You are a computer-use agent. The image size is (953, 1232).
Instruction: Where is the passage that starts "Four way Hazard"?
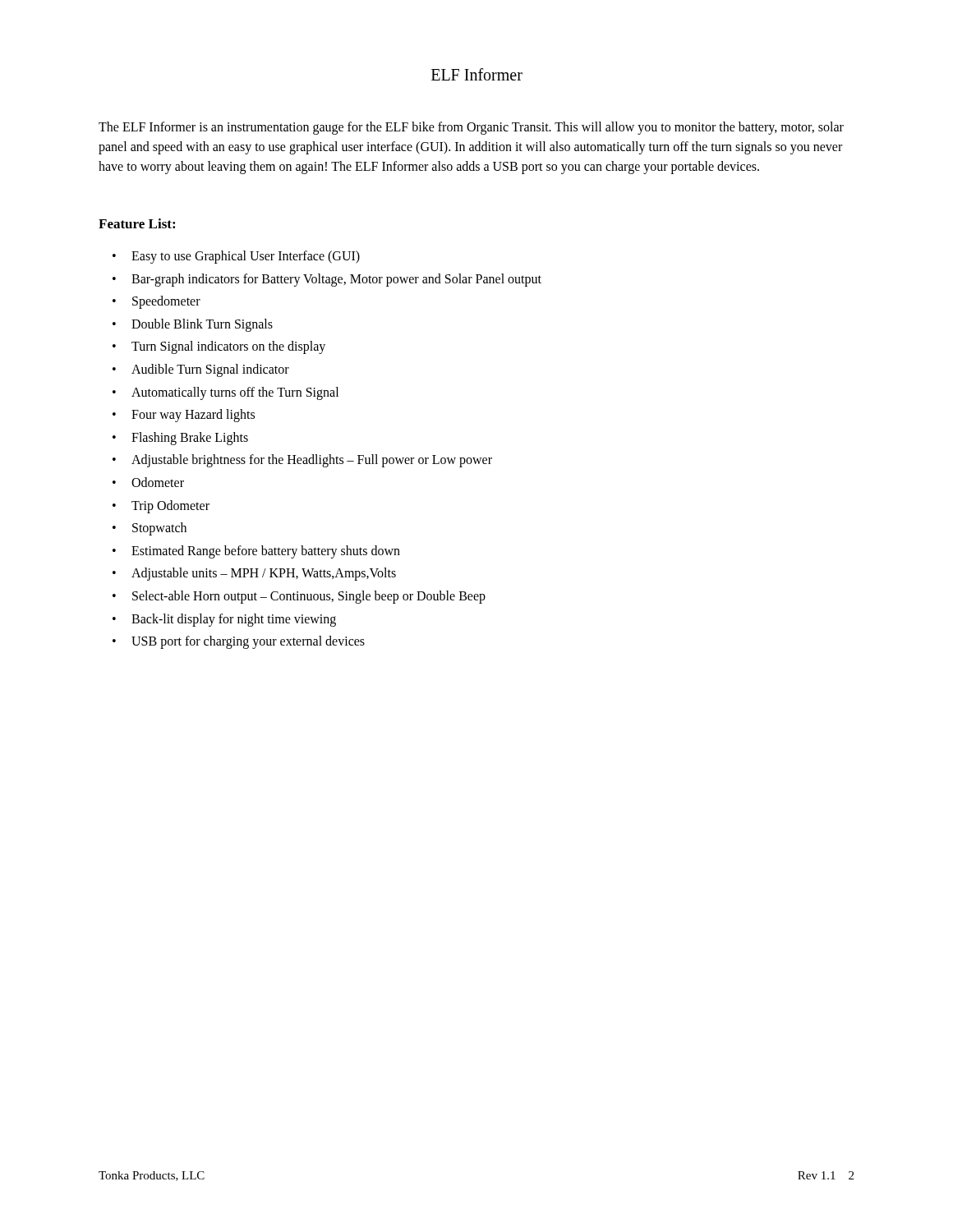pyautogui.click(x=193, y=415)
